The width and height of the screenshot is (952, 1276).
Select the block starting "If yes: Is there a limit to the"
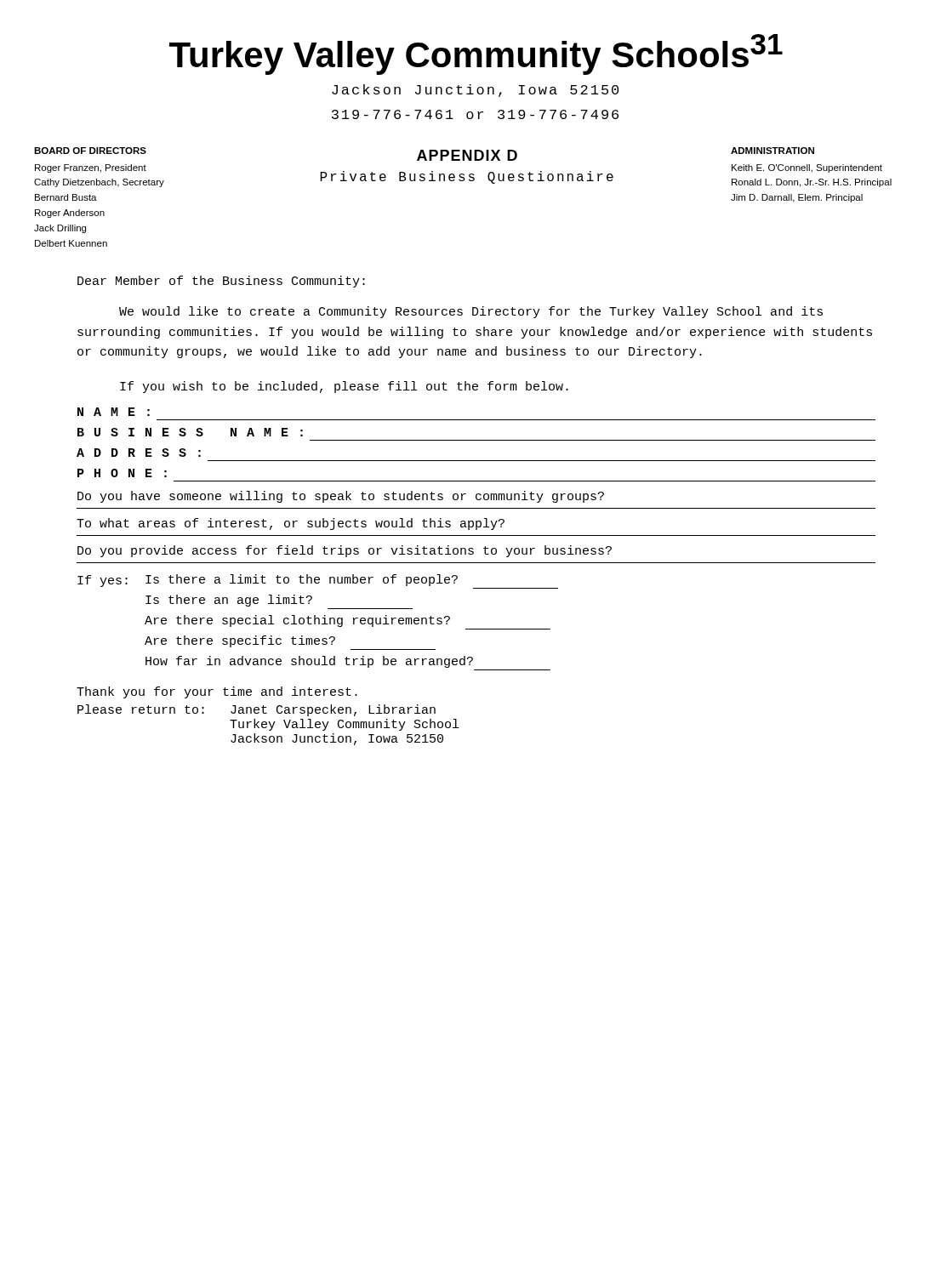476,622
